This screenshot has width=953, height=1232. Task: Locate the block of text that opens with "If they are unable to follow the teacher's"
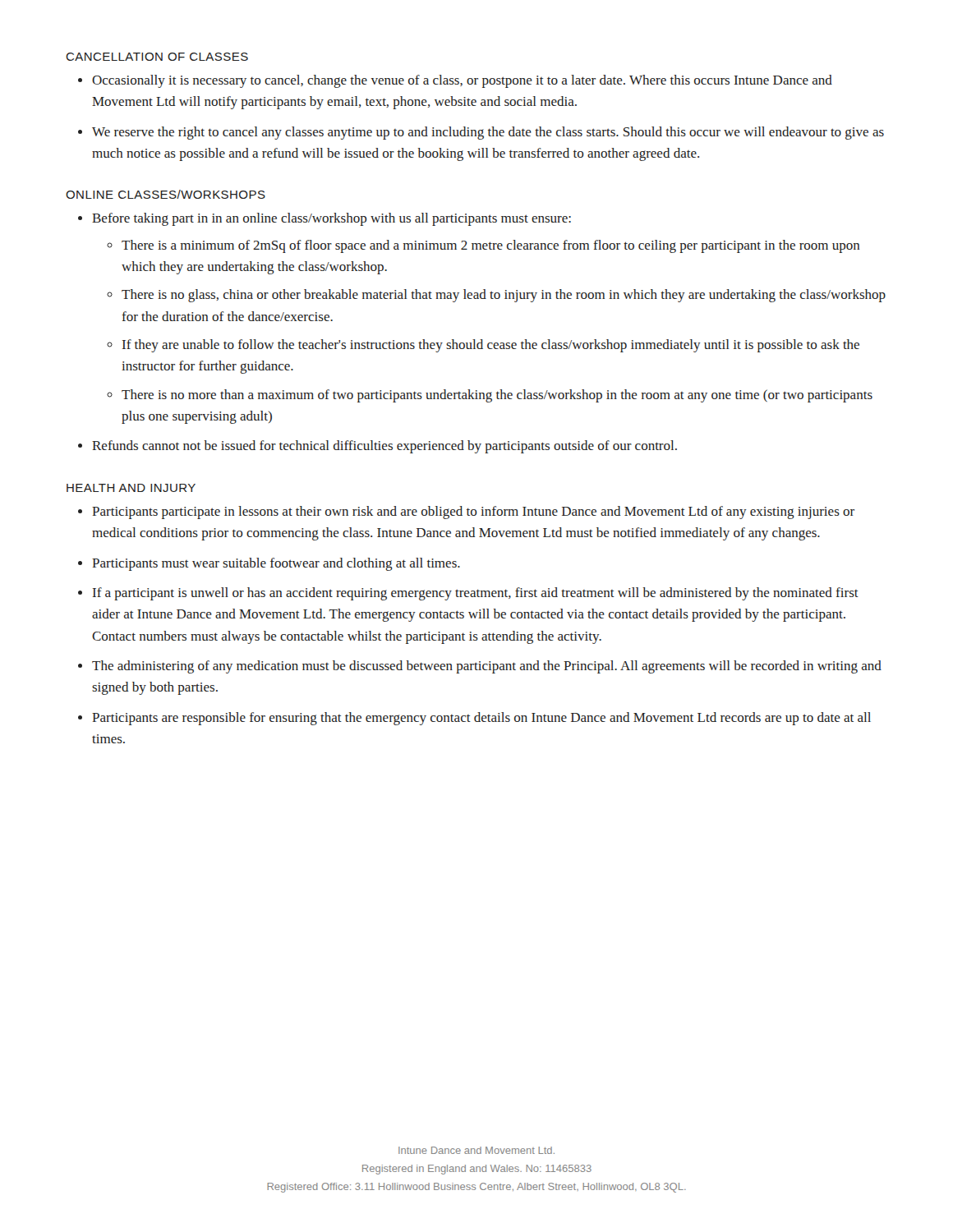click(x=491, y=355)
